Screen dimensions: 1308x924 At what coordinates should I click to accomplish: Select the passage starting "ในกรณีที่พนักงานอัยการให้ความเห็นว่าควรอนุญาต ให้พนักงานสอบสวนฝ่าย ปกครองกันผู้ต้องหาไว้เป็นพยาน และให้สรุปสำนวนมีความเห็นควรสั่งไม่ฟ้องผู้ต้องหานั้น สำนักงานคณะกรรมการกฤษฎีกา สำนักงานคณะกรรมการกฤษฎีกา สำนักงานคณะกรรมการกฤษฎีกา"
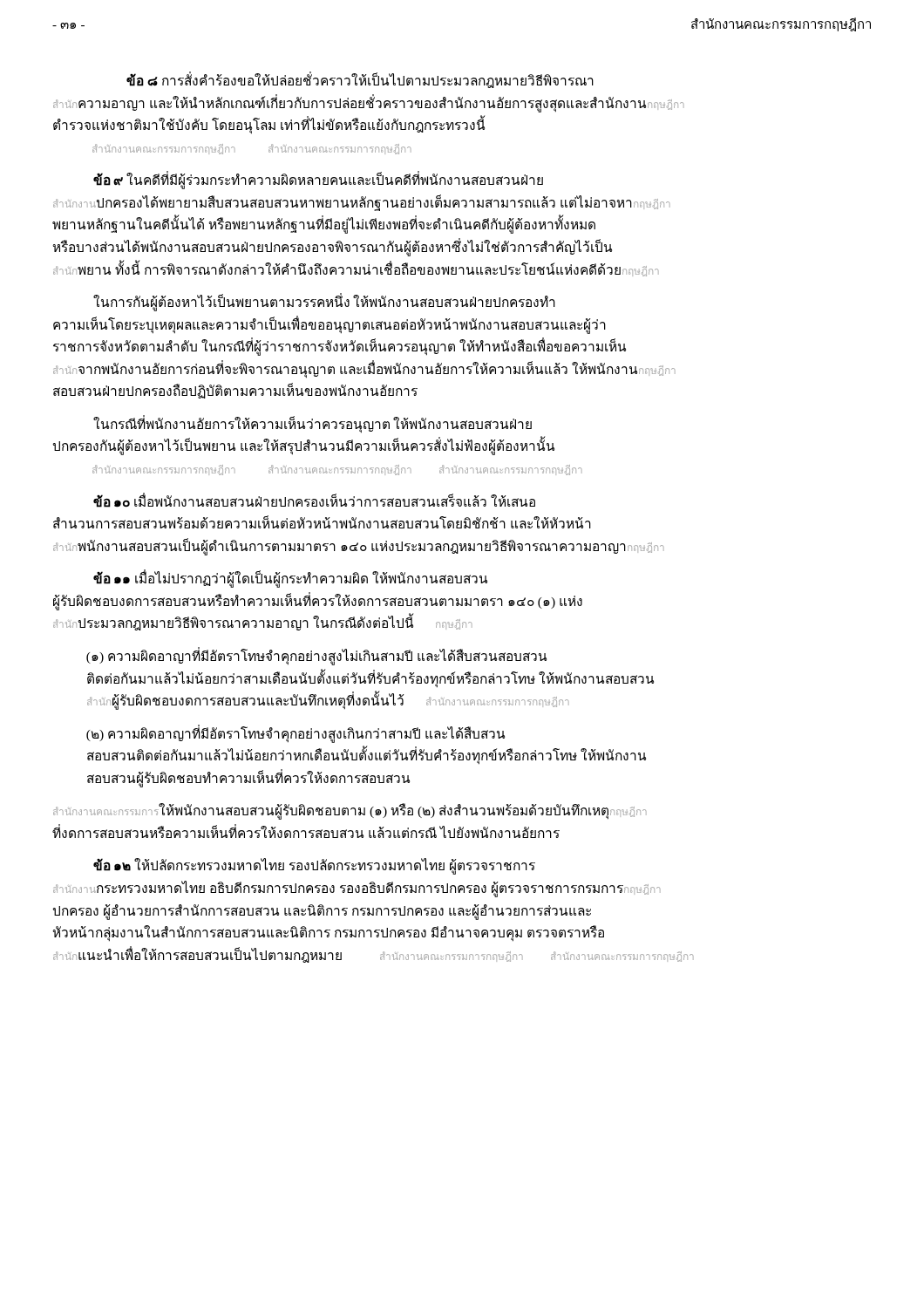coord(318,446)
